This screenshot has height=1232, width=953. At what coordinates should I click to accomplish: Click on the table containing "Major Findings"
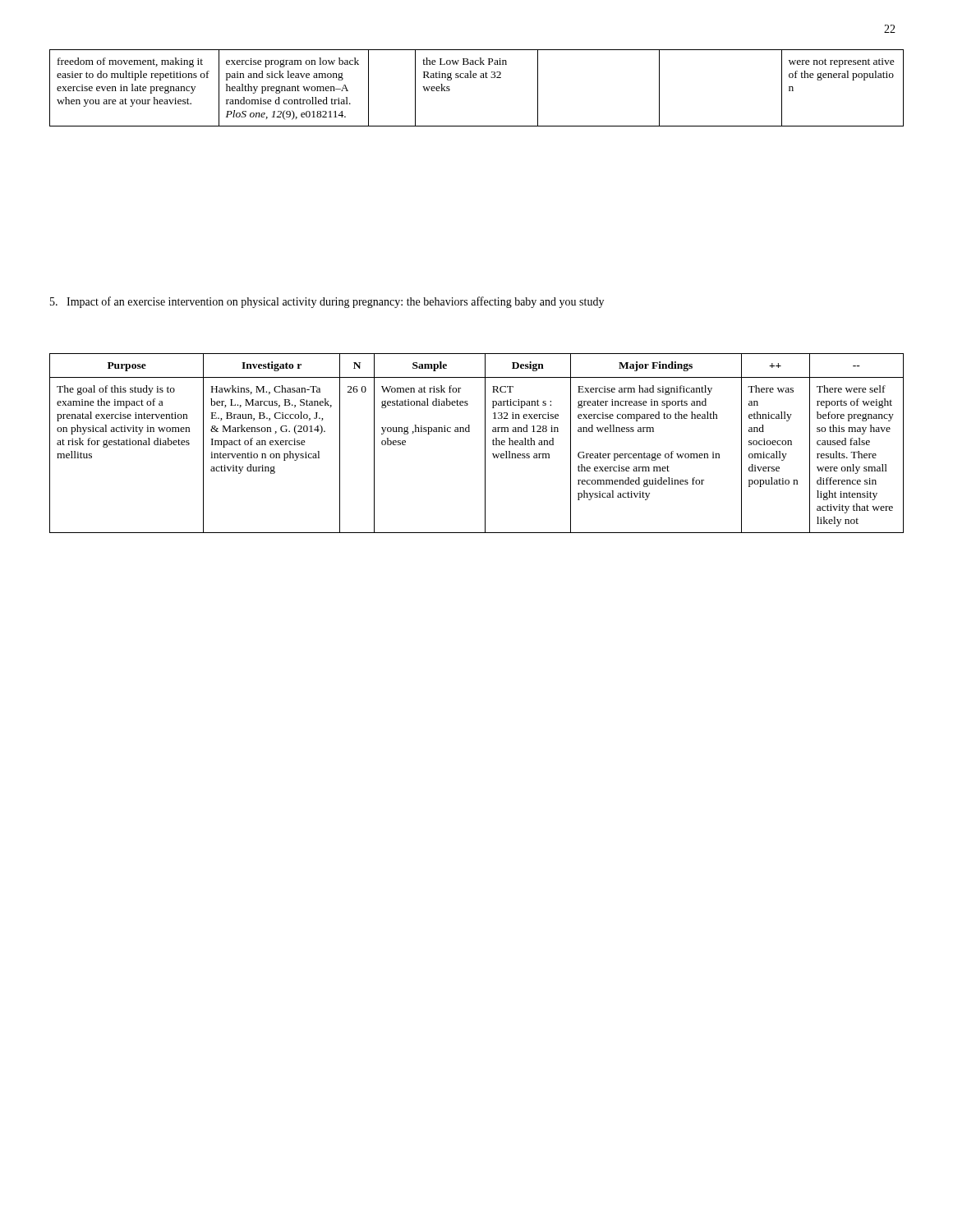point(476,443)
